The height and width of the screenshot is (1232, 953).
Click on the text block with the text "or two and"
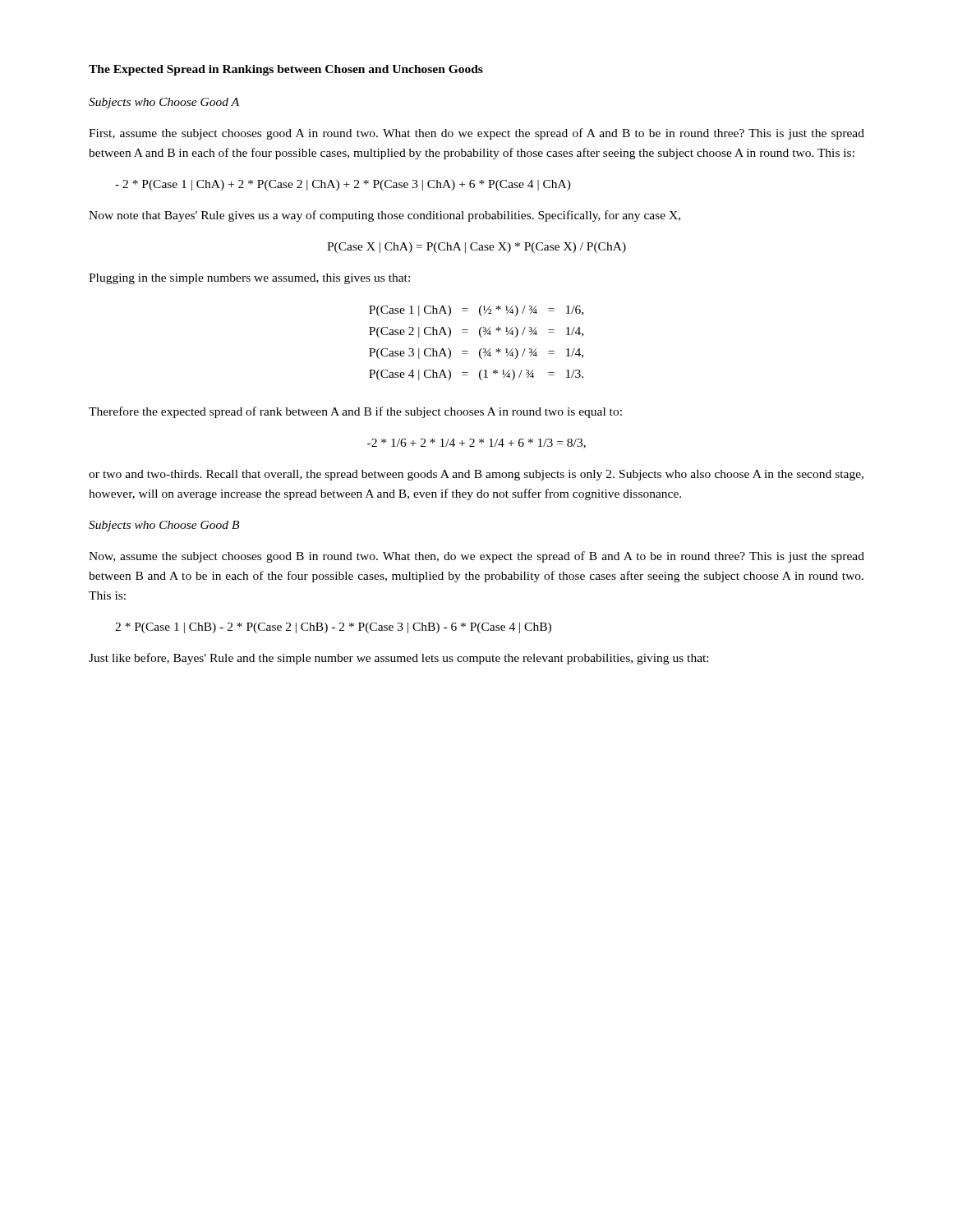tap(476, 484)
